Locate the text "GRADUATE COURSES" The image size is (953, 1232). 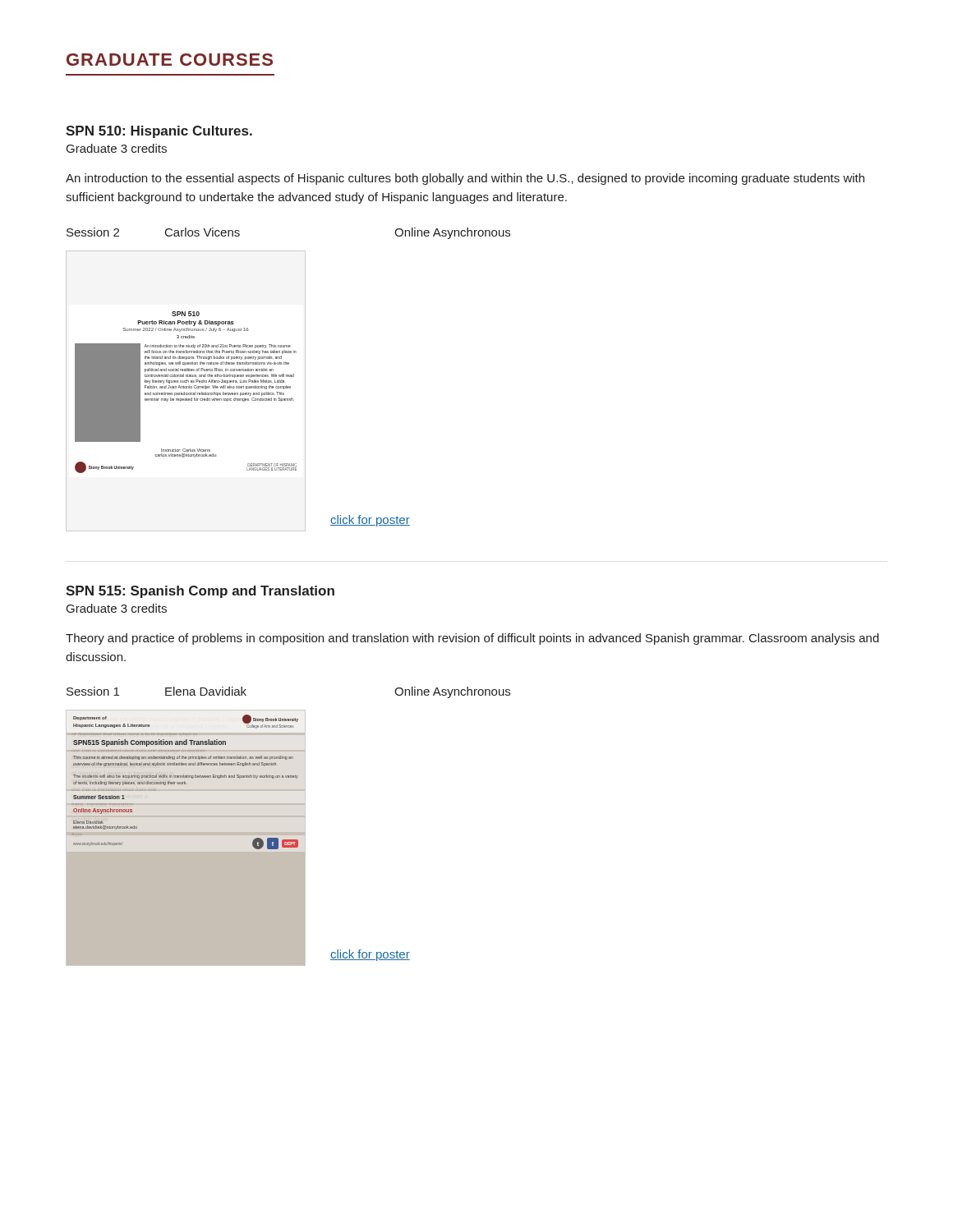click(x=170, y=62)
